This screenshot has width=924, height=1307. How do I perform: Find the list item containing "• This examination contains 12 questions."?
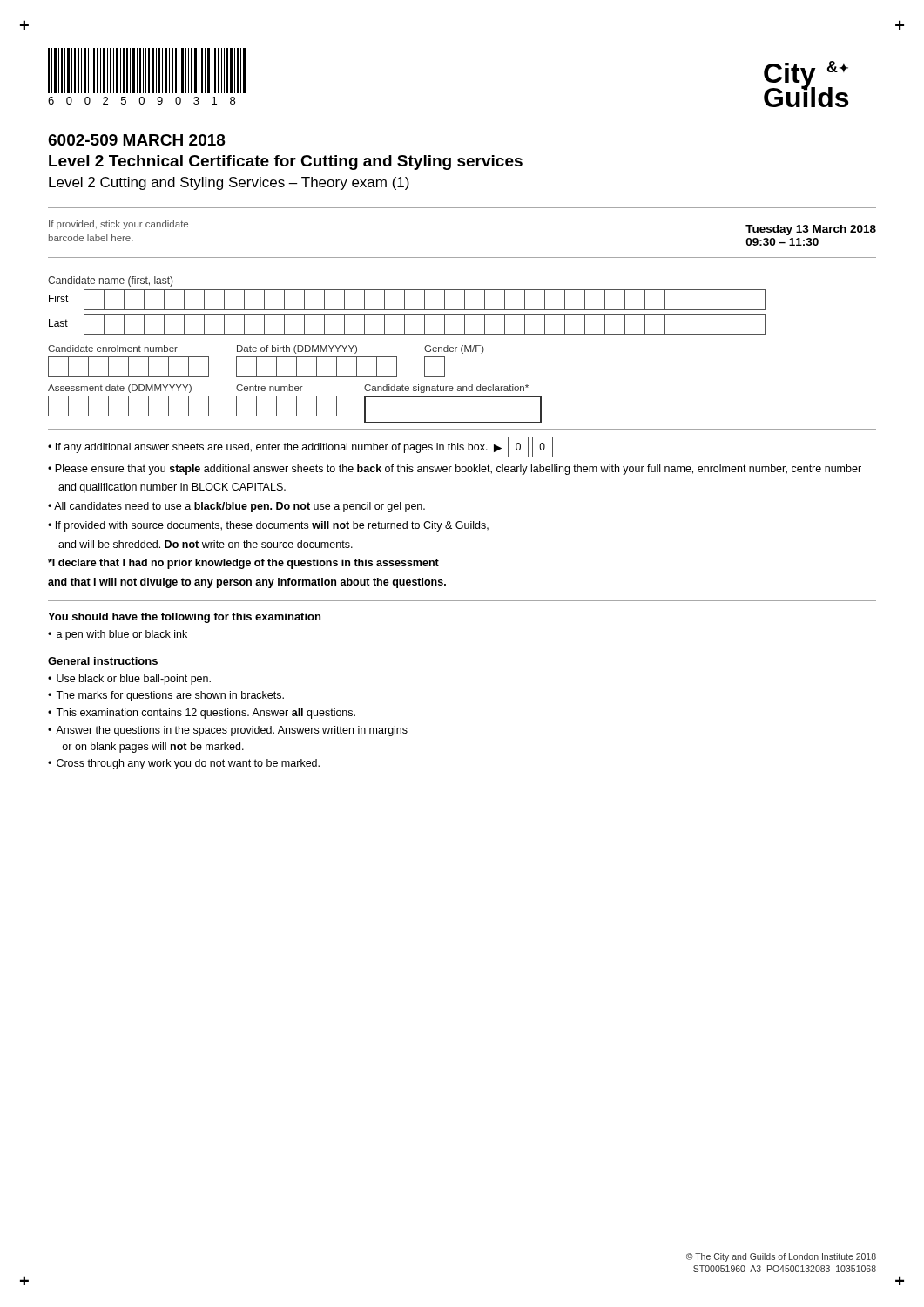coord(202,713)
